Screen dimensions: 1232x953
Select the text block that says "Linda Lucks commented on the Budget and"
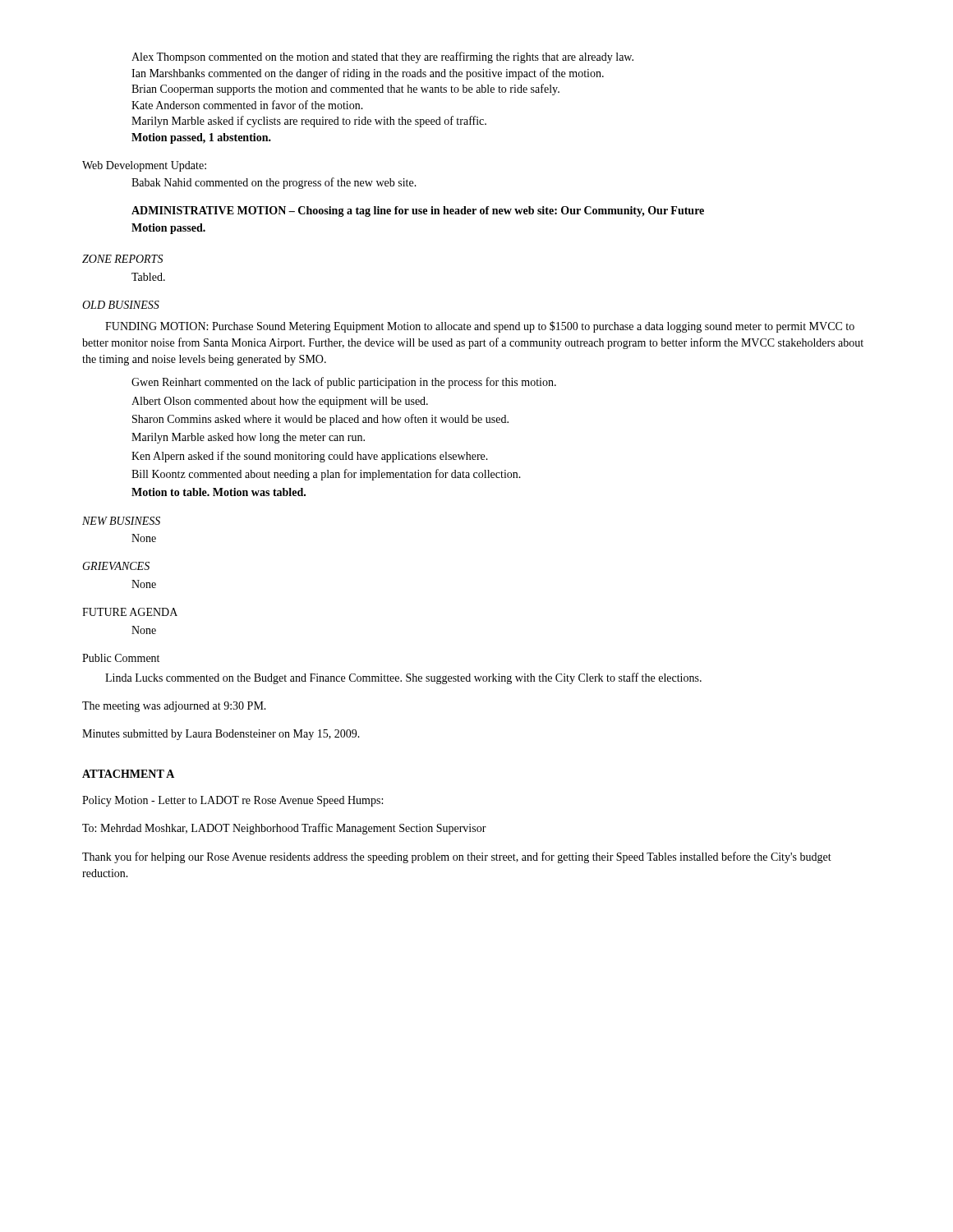(x=392, y=678)
